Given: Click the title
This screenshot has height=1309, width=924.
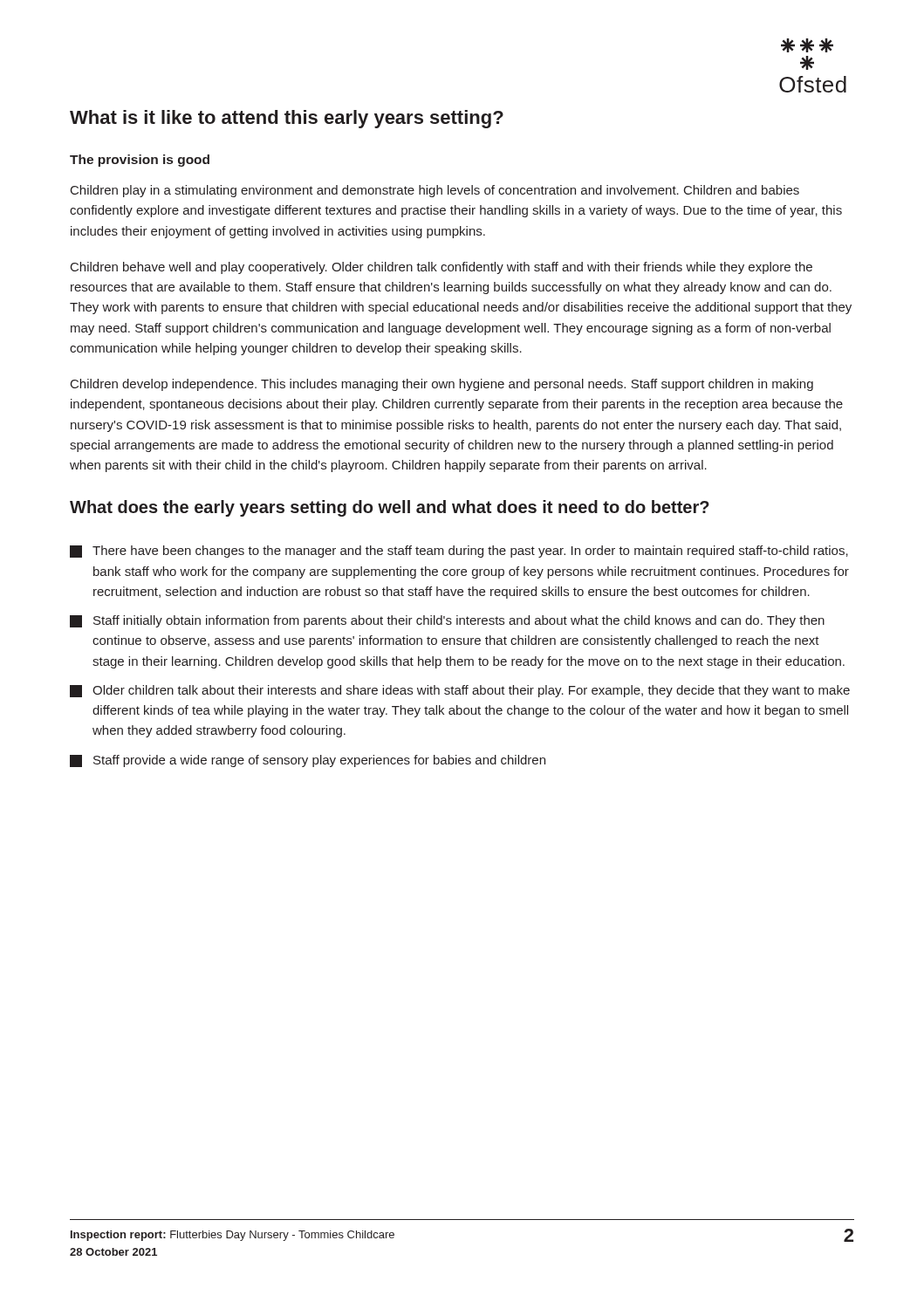Looking at the screenshot, I should point(462,118).
